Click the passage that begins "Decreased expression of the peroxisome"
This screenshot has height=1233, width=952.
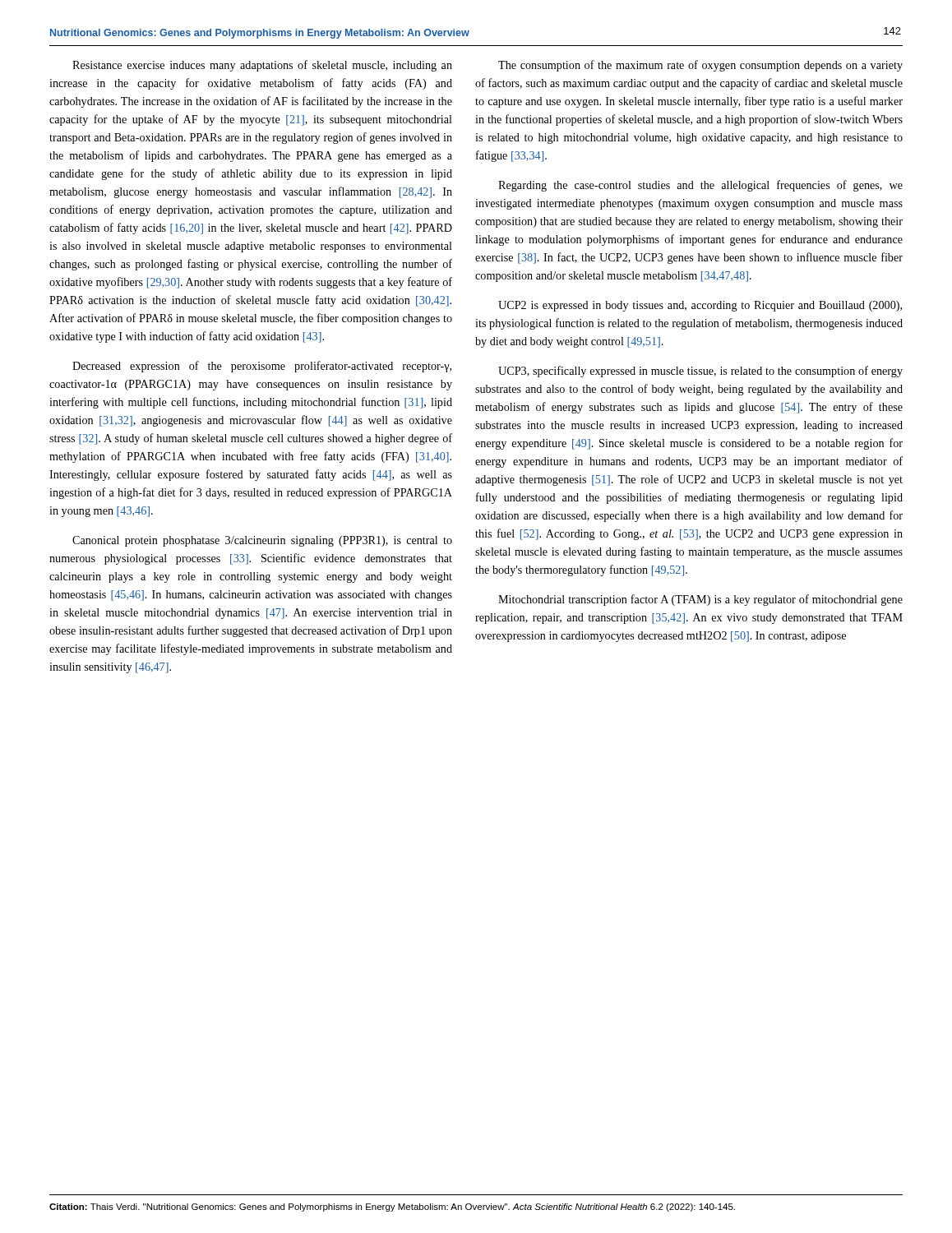(251, 438)
